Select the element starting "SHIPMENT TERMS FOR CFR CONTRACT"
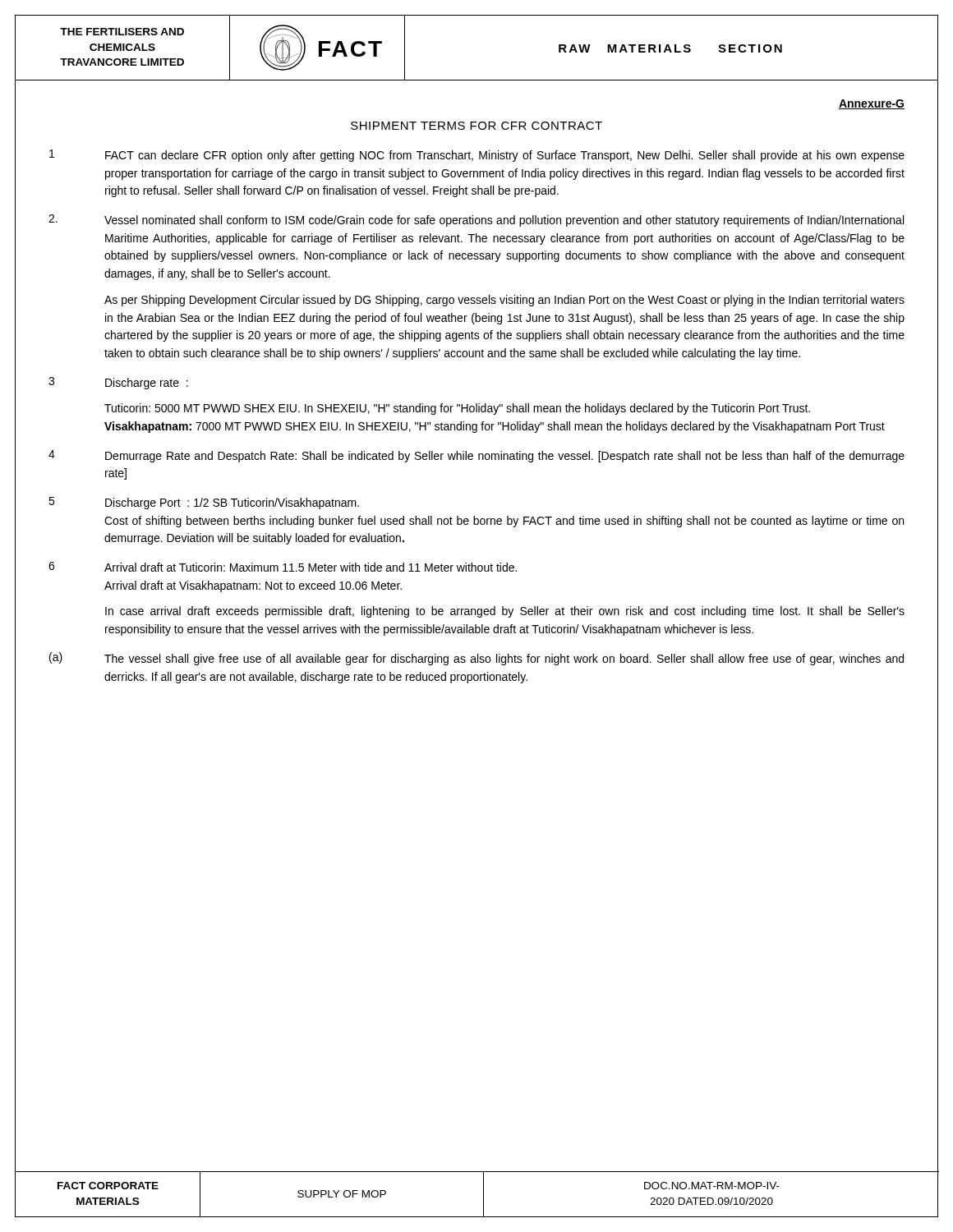The image size is (953, 1232). pyautogui.click(x=476, y=125)
